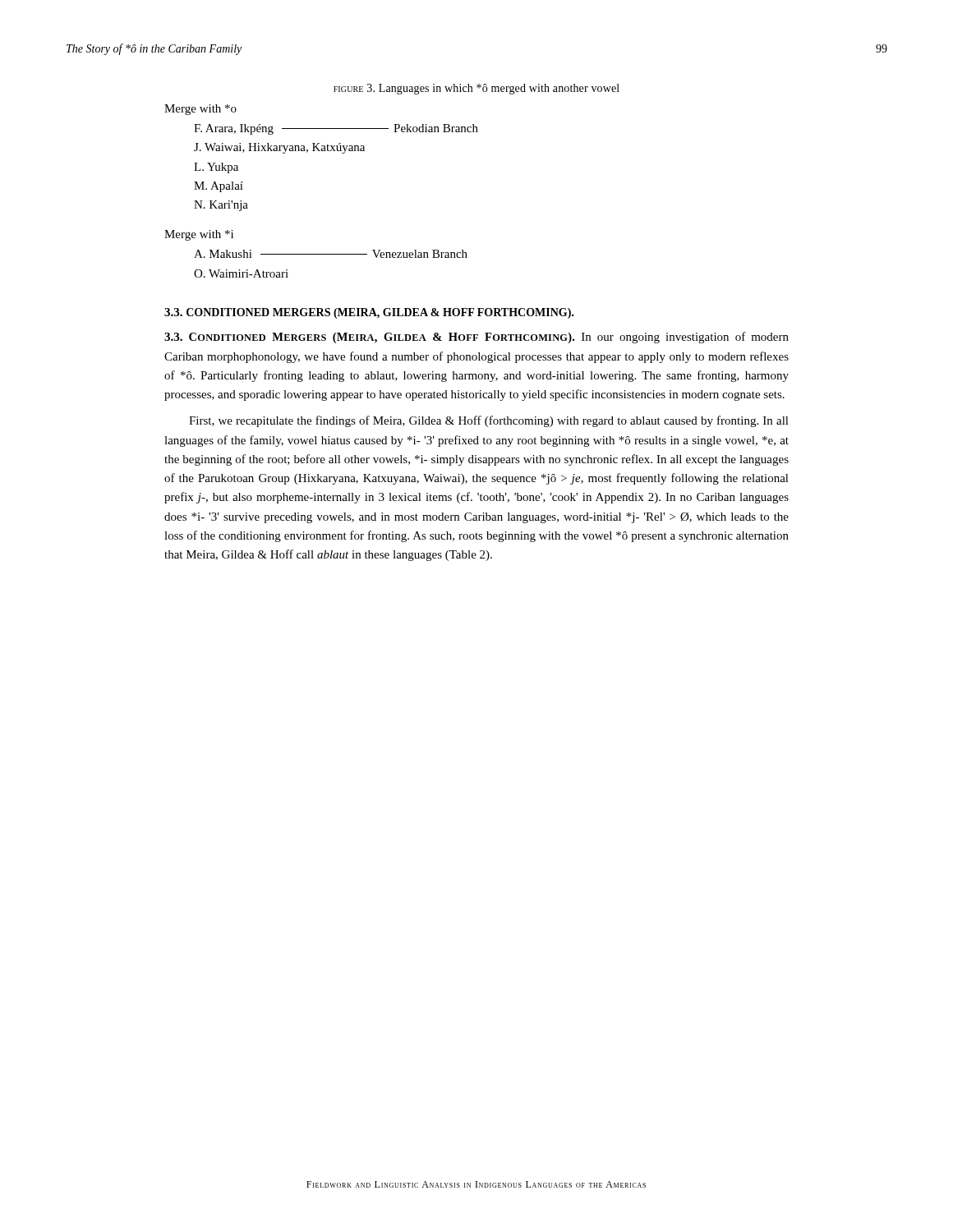Find the section header containing "3.3. Conditioned Mergers (Meira, Gildea & Hoff Forthcoming)."
The height and width of the screenshot is (1232, 953).
click(x=369, y=312)
